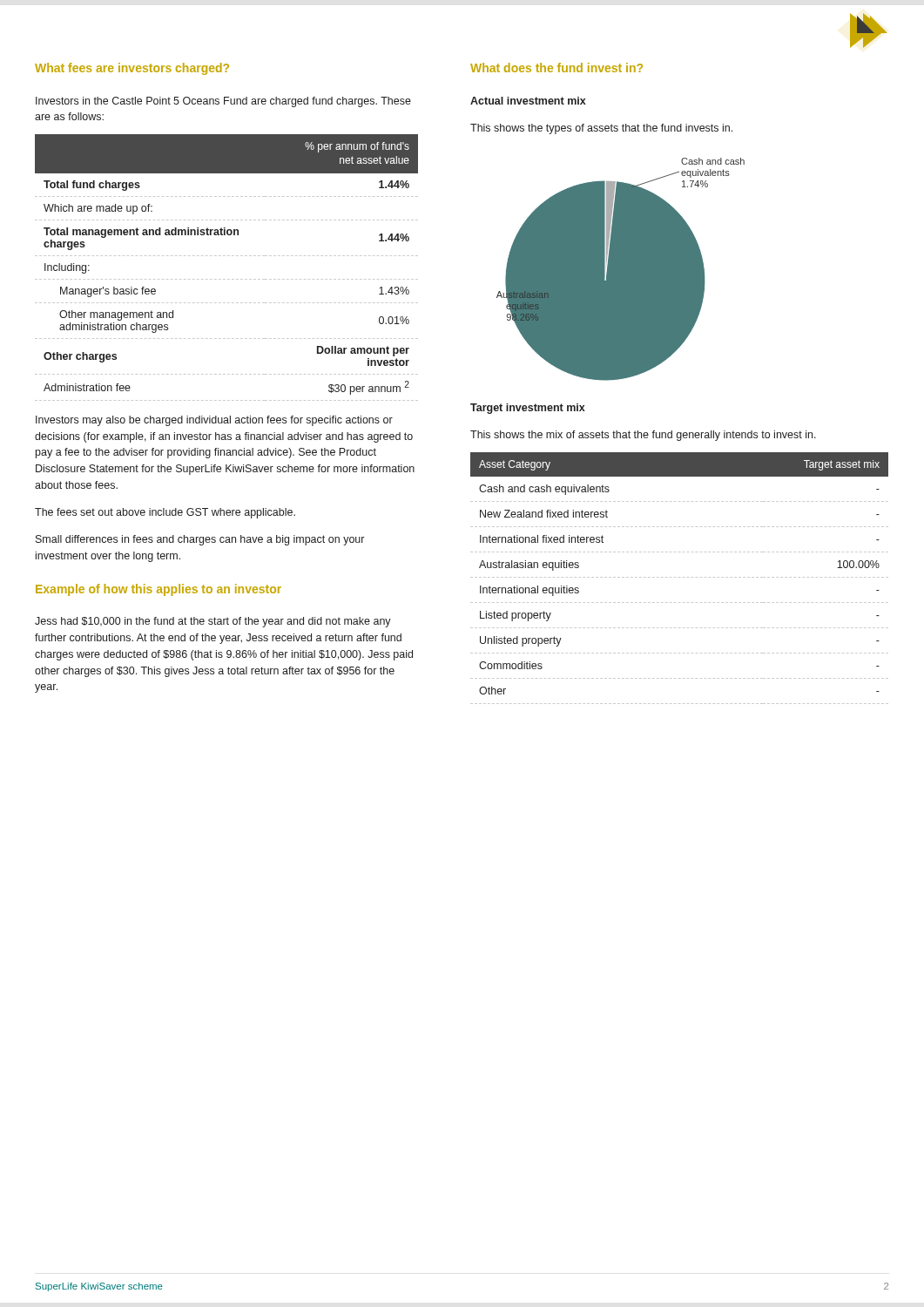Find the passage starting "This shows the types of assets that"
This screenshot has height=1307, width=924.
click(x=679, y=128)
